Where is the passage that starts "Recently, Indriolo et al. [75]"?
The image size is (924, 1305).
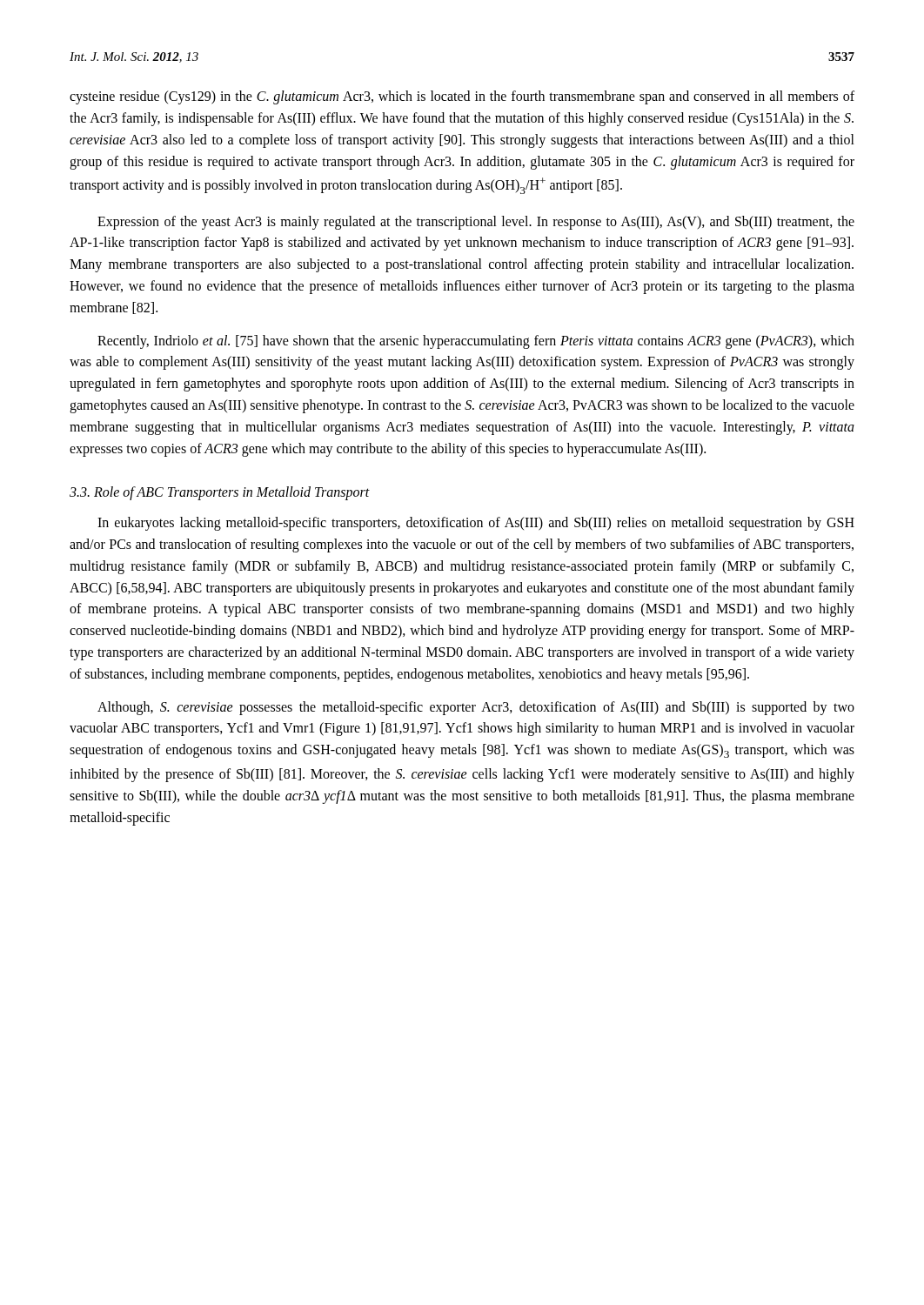click(x=462, y=394)
